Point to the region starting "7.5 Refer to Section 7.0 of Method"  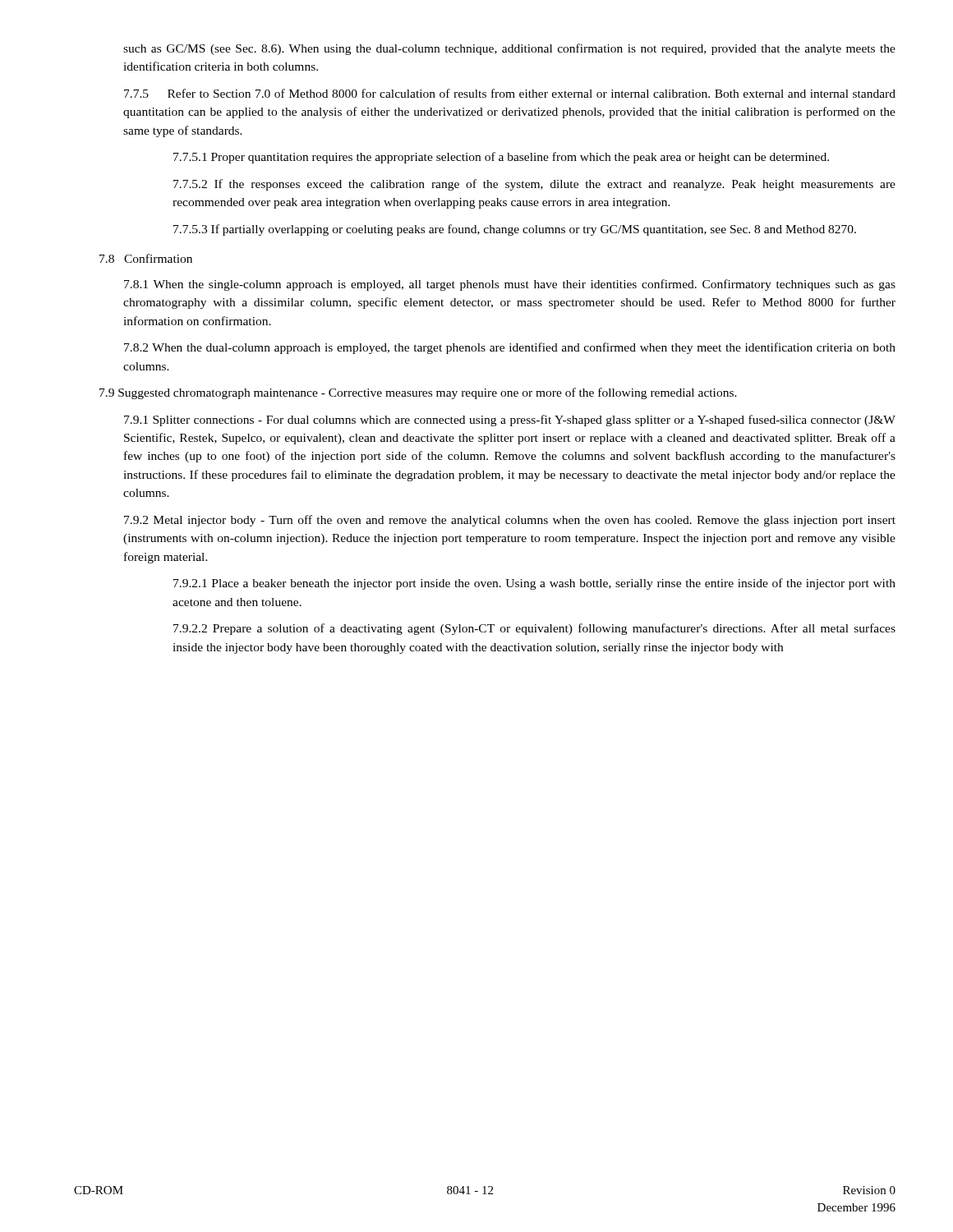[x=509, y=112]
